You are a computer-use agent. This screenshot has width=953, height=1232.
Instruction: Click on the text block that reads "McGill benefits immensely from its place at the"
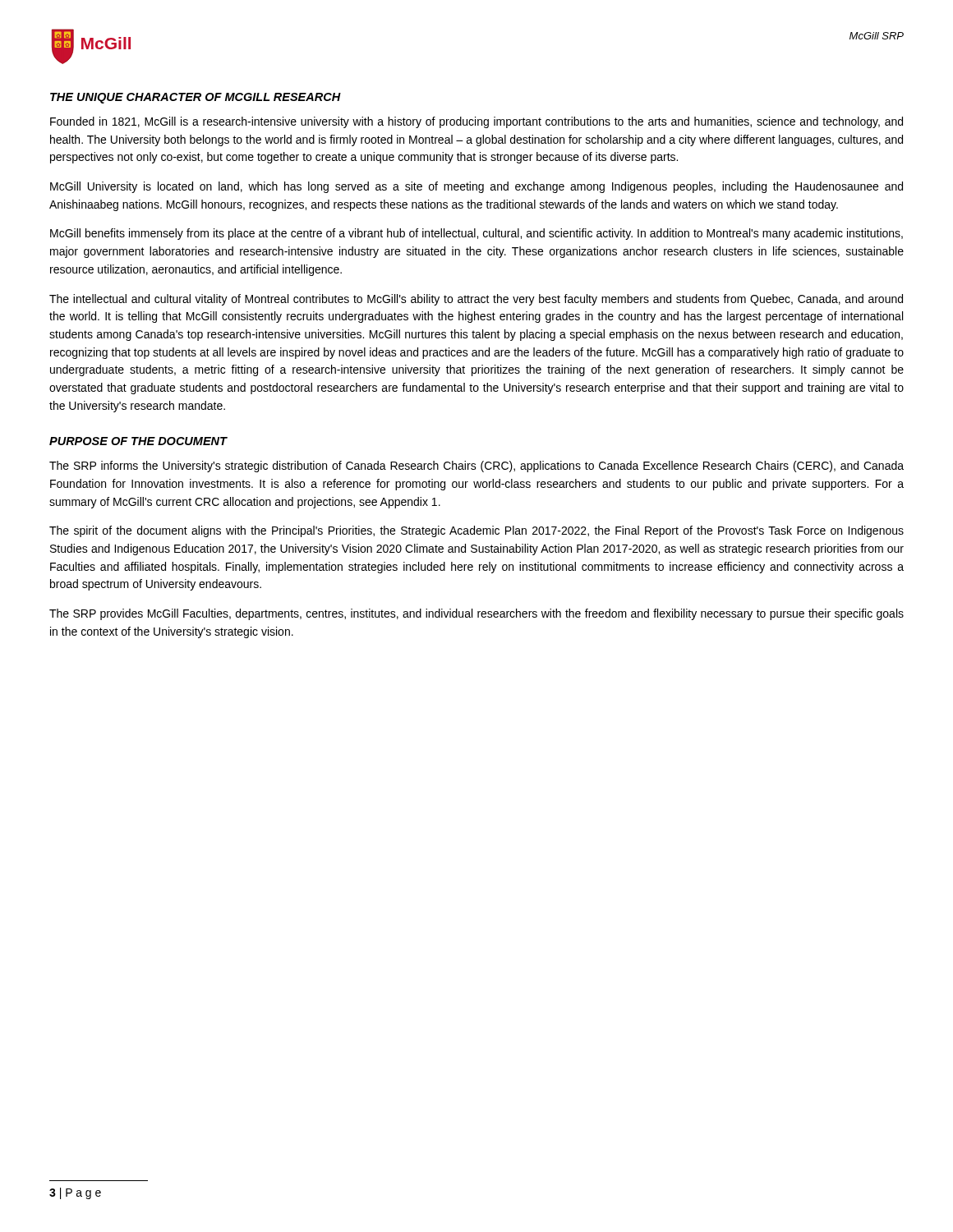point(476,251)
